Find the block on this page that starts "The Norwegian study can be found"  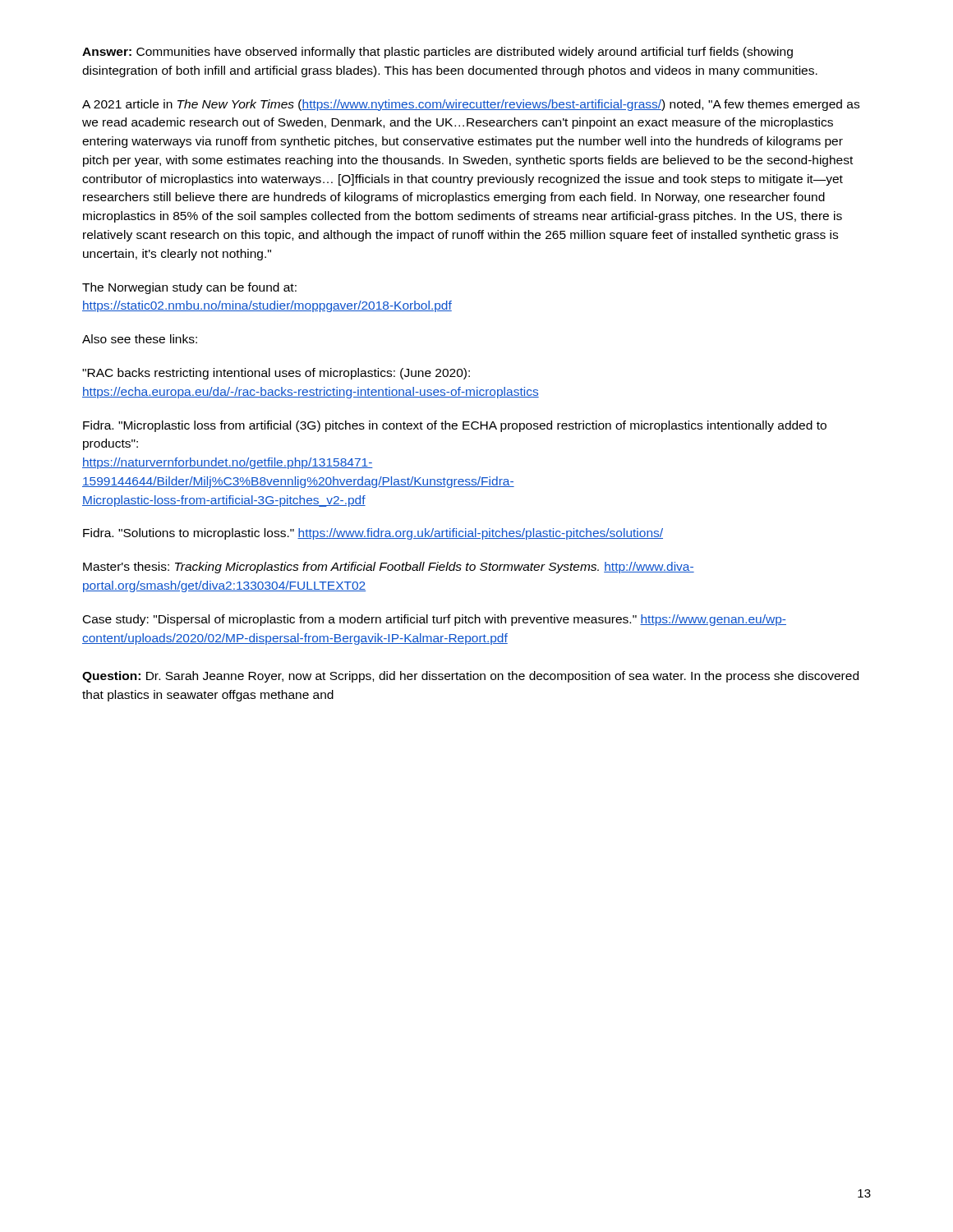pyautogui.click(x=267, y=296)
